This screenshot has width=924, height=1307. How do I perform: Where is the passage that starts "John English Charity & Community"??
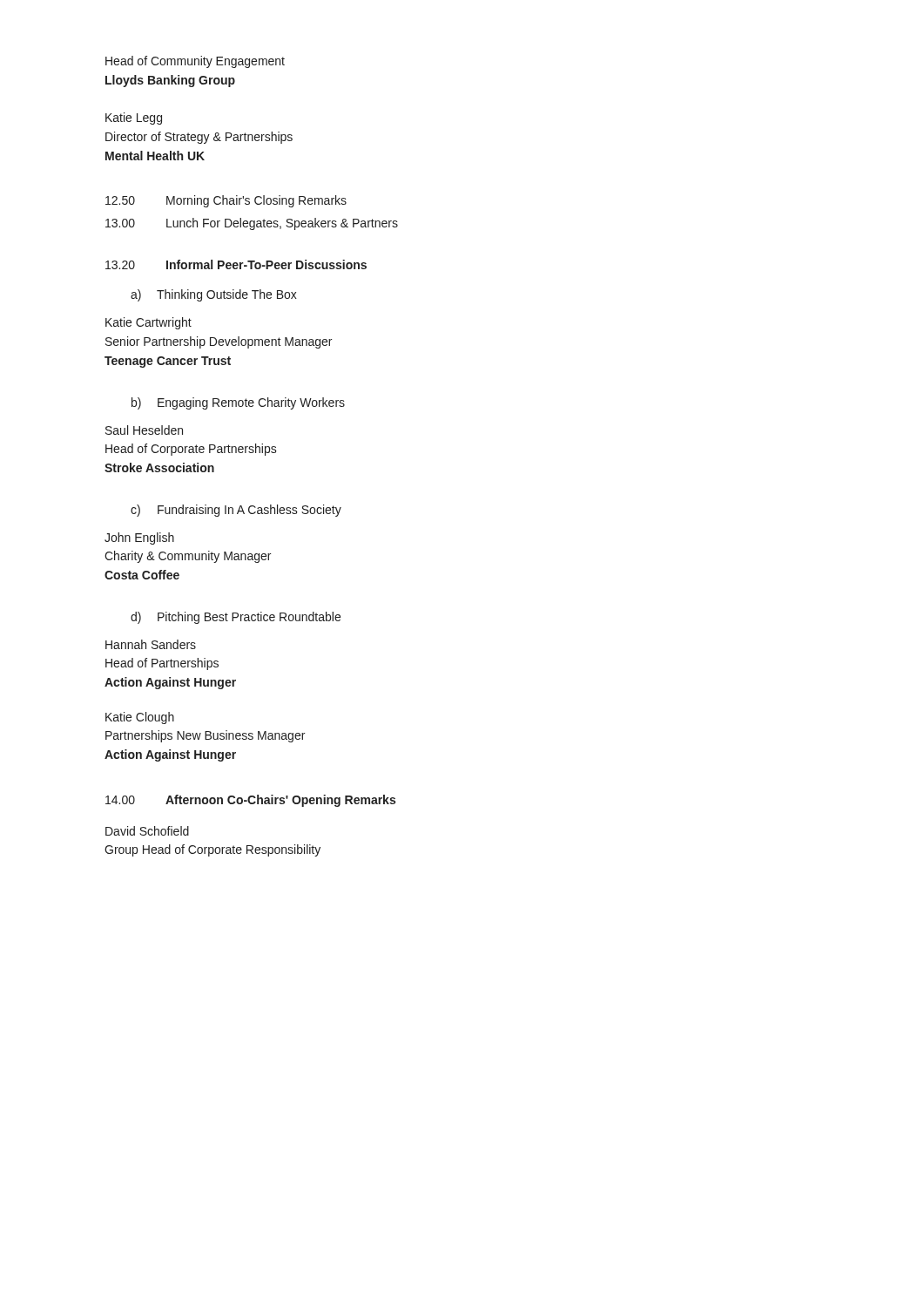[x=139, y=538]
